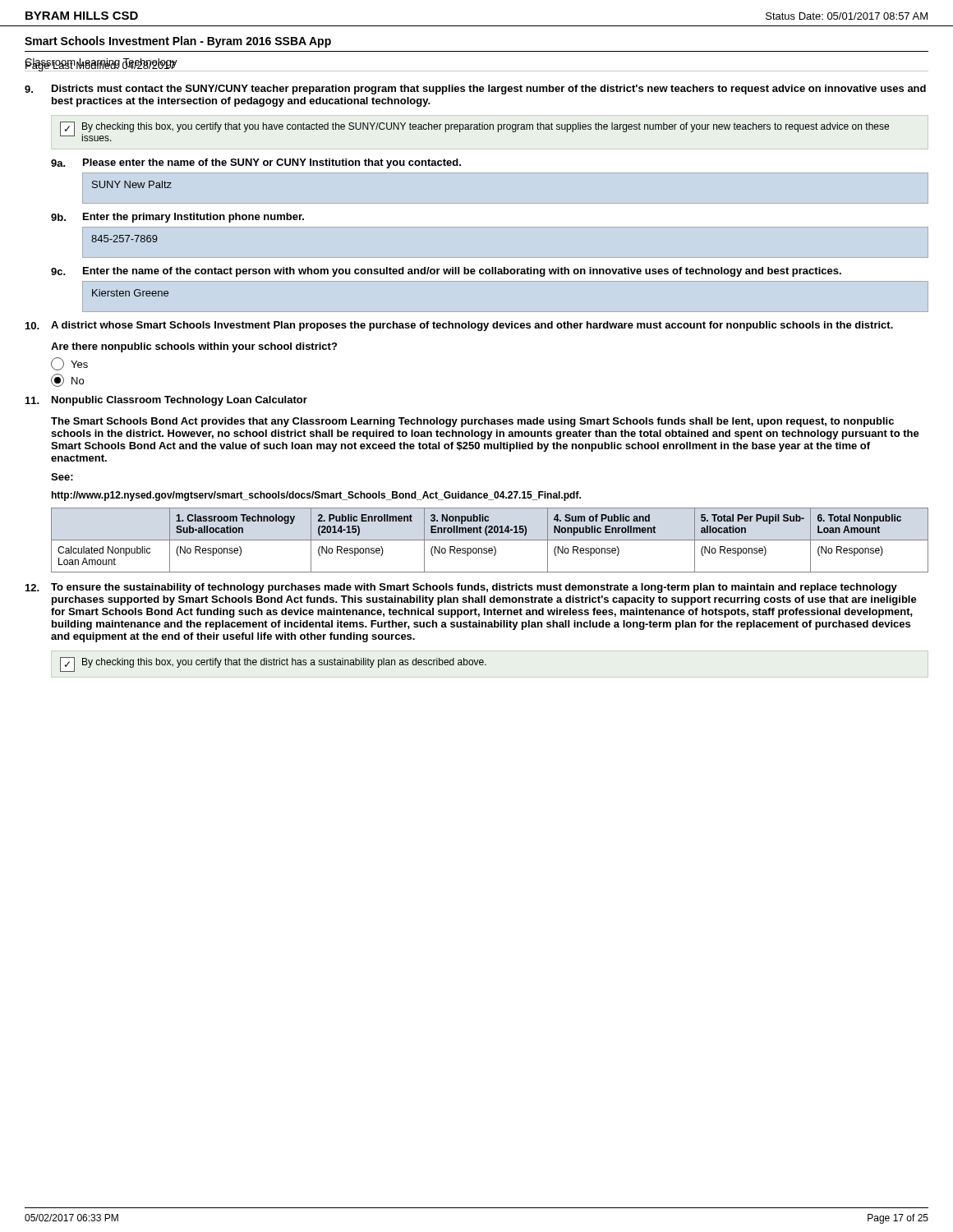Point to the block beginning "9b. Enter the"
Viewport: 953px width, 1232px height.
[177, 218]
